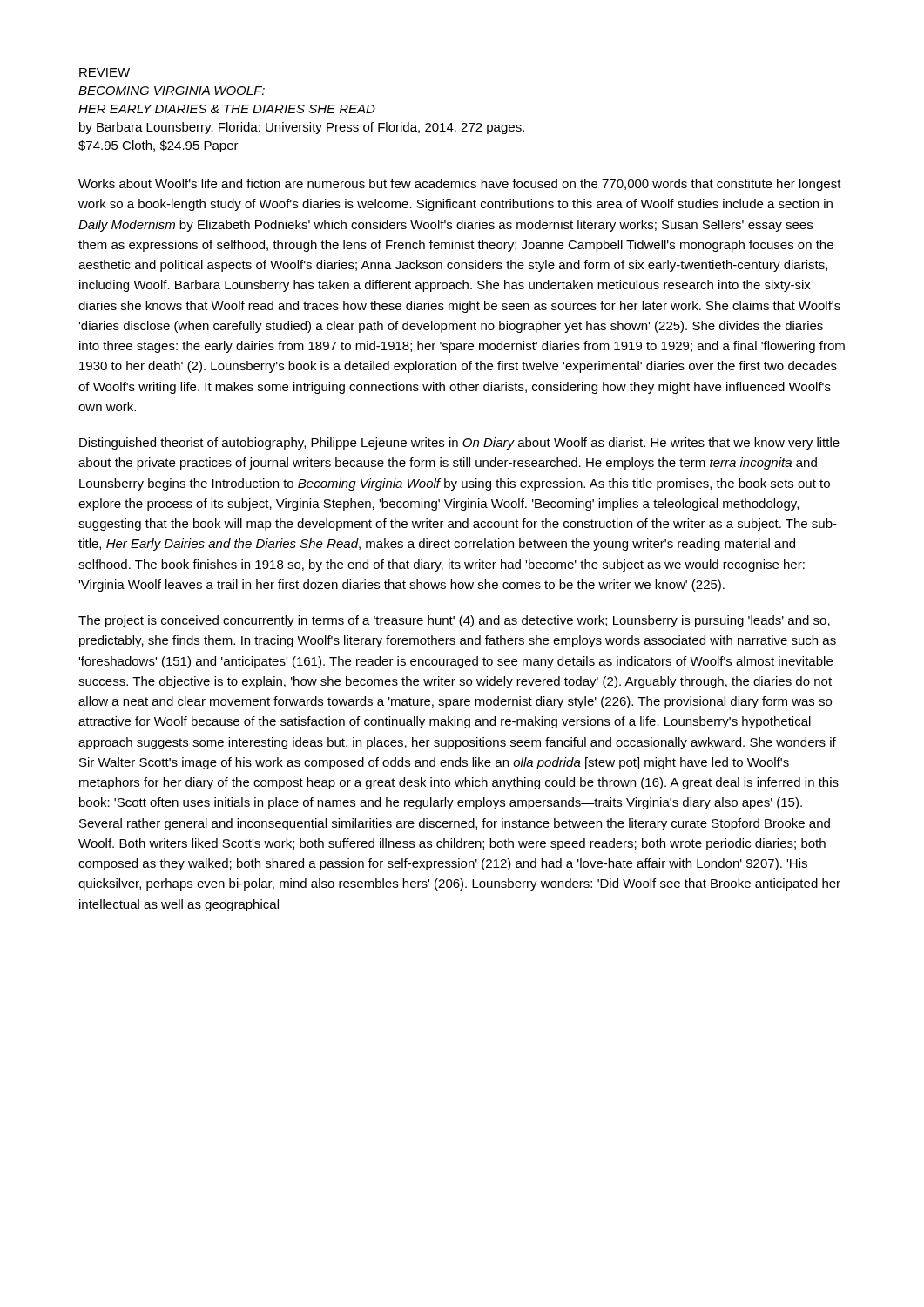Viewport: 924px width, 1307px height.
Task: Find the title on this page that starts "BECOMING VIRGINIA WOOLF:HER EARLY DIARIES"
Action: [227, 99]
